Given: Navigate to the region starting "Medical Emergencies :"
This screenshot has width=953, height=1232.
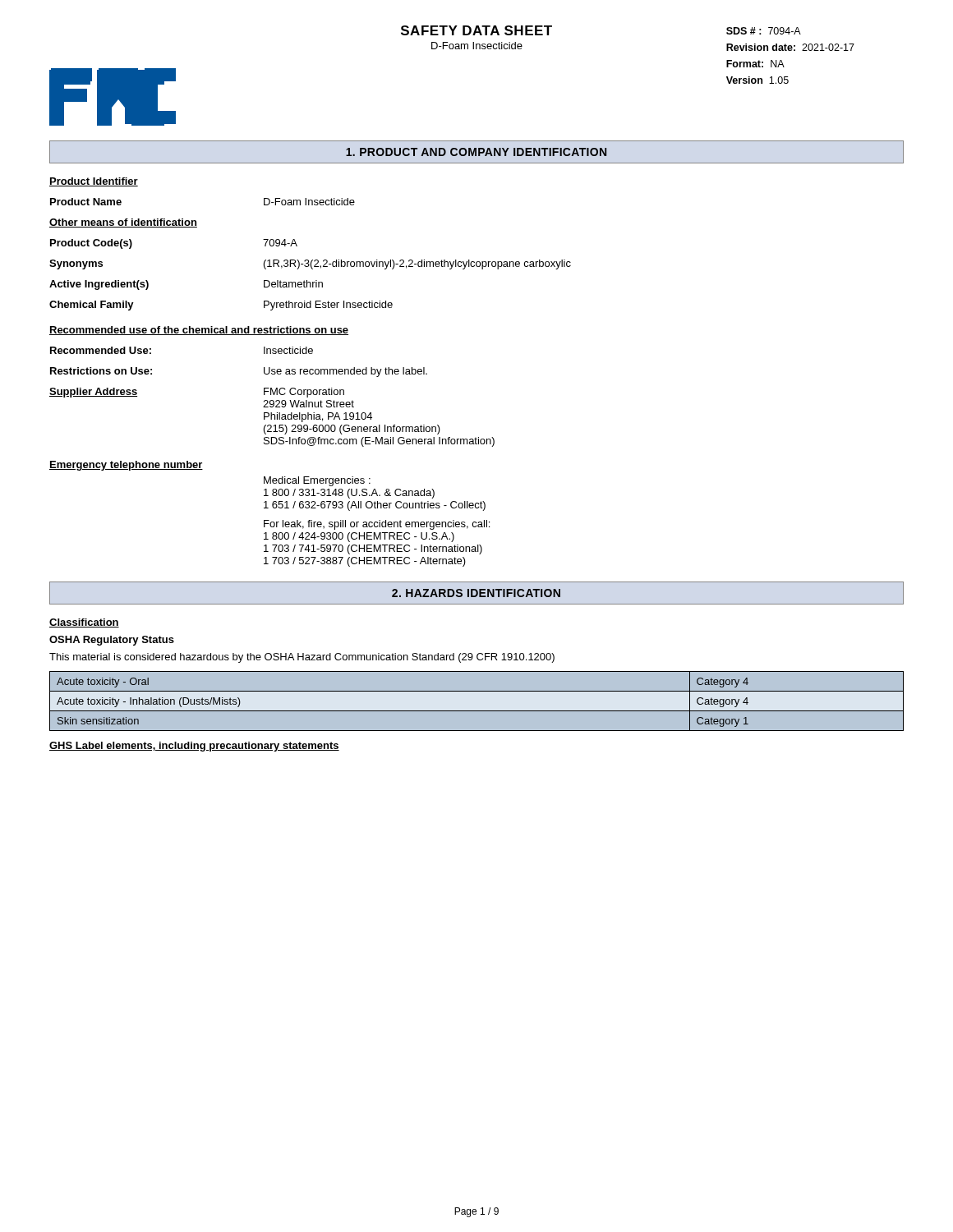Looking at the screenshot, I should 317,481.
